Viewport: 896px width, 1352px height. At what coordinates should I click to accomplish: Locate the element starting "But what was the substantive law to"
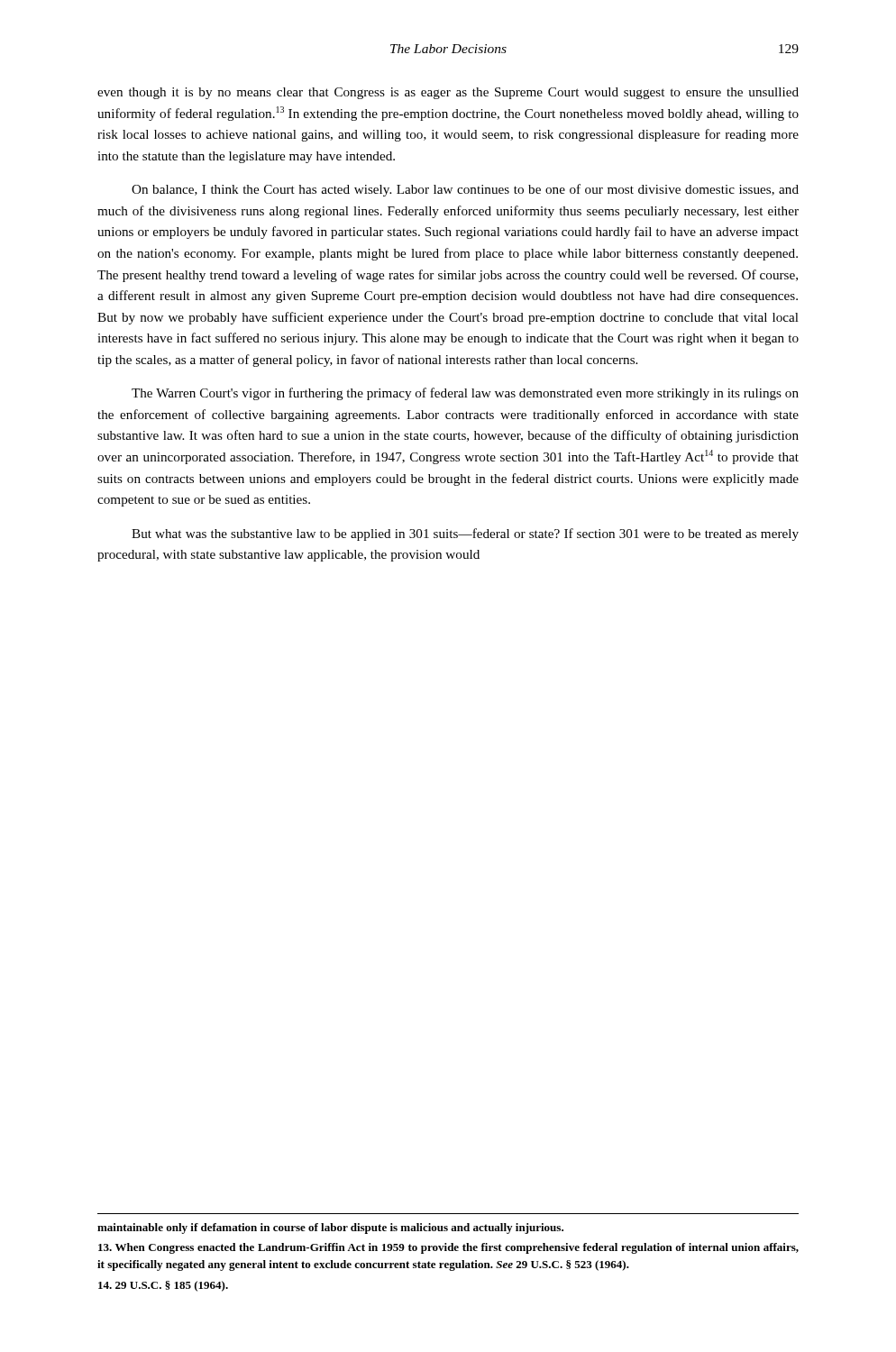(x=448, y=544)
